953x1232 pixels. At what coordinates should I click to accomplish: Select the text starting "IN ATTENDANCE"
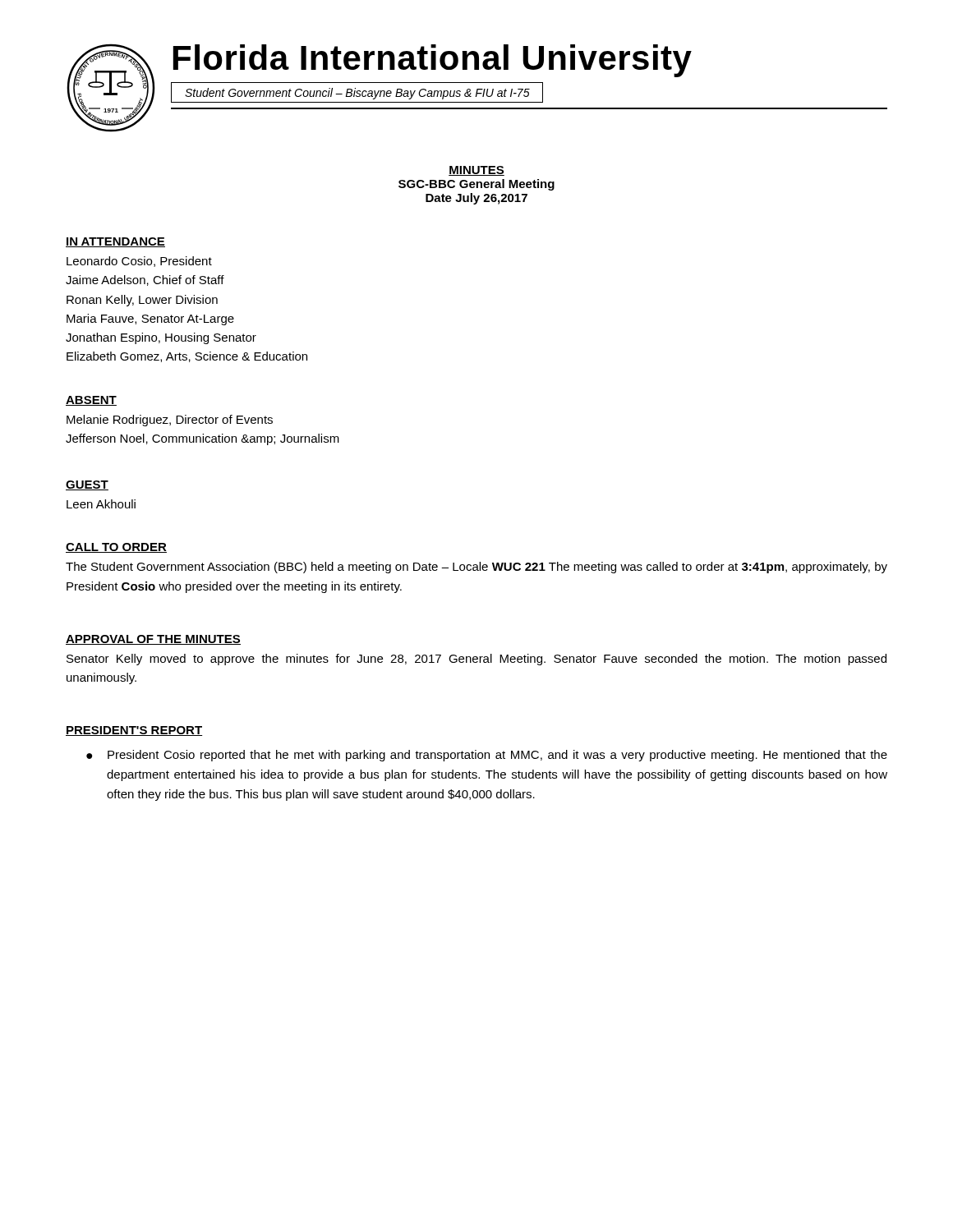point(115,241)
